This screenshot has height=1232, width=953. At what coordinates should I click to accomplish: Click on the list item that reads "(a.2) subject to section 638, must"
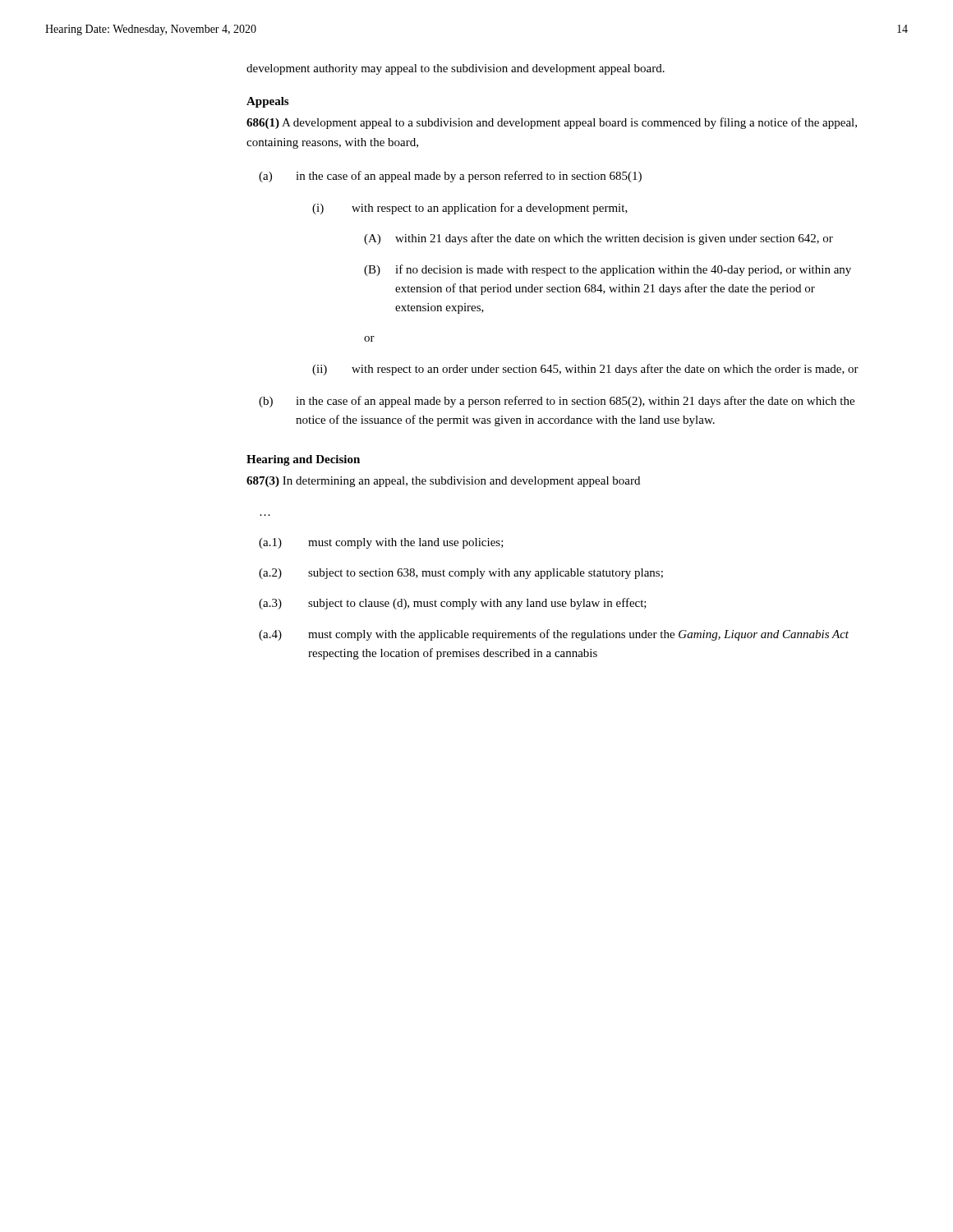click(461, 573)
